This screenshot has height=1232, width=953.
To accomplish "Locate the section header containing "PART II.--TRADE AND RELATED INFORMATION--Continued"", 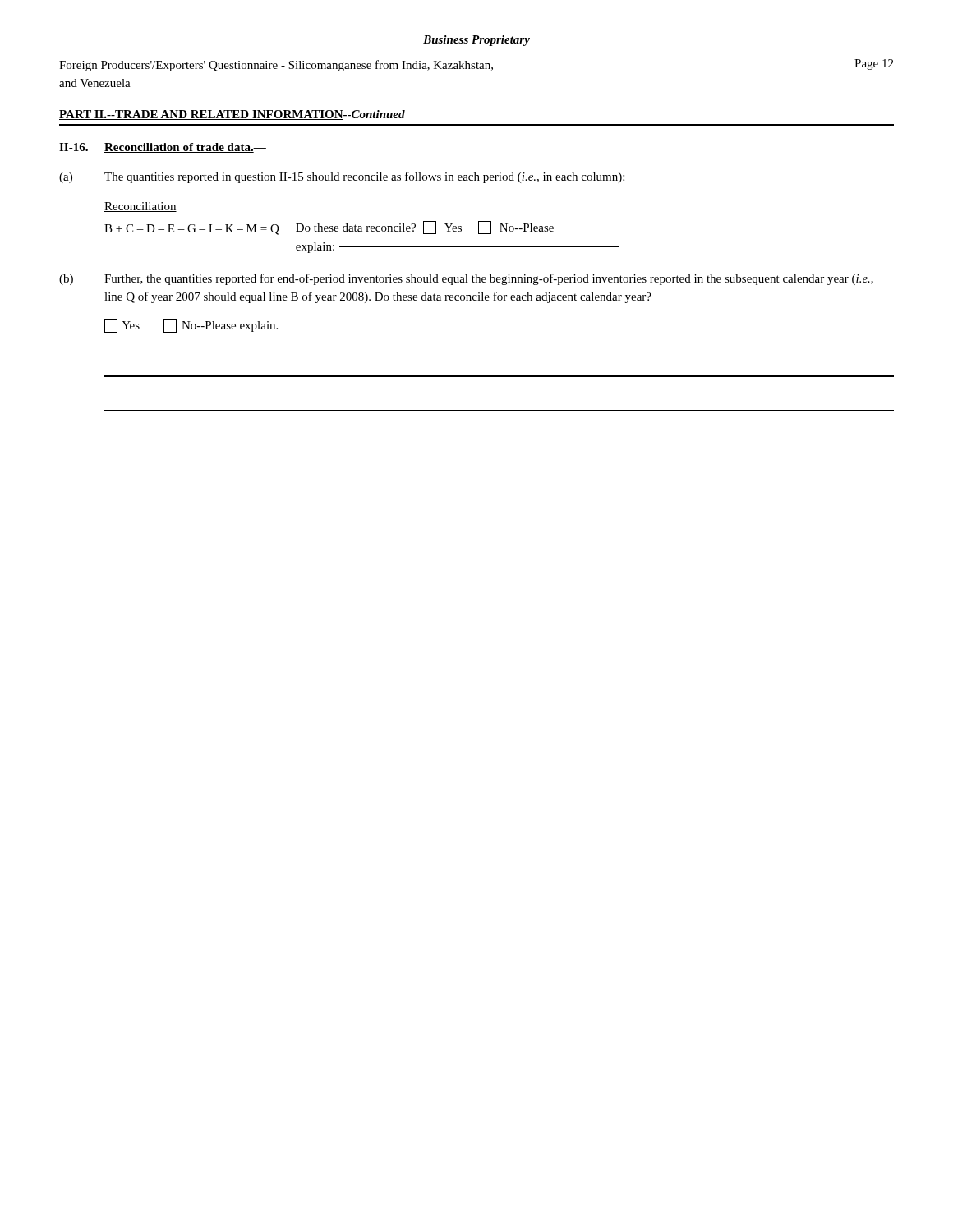I will (x=232, y=114).
